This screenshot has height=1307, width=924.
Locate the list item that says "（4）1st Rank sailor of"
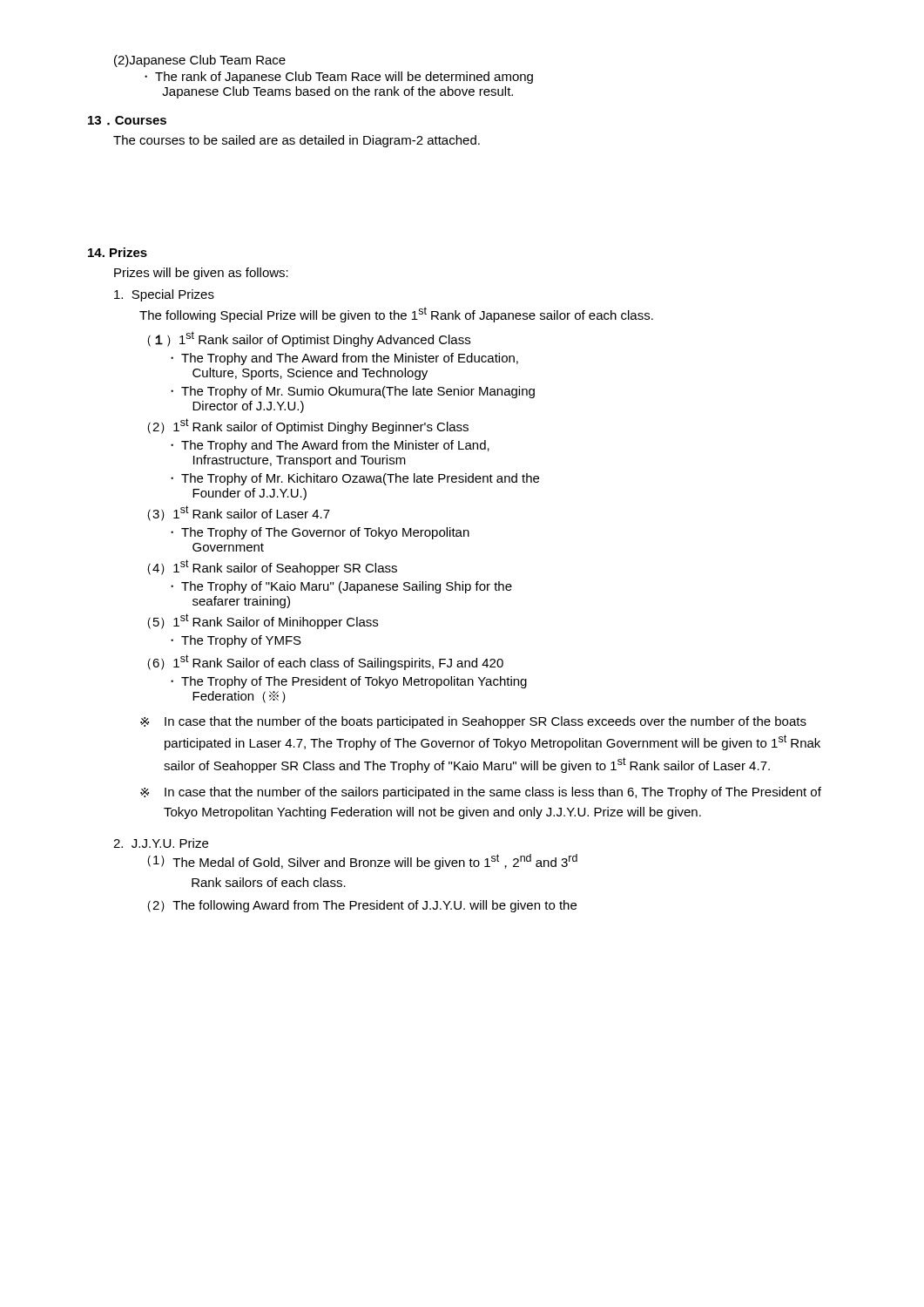[x=268, y=566]
